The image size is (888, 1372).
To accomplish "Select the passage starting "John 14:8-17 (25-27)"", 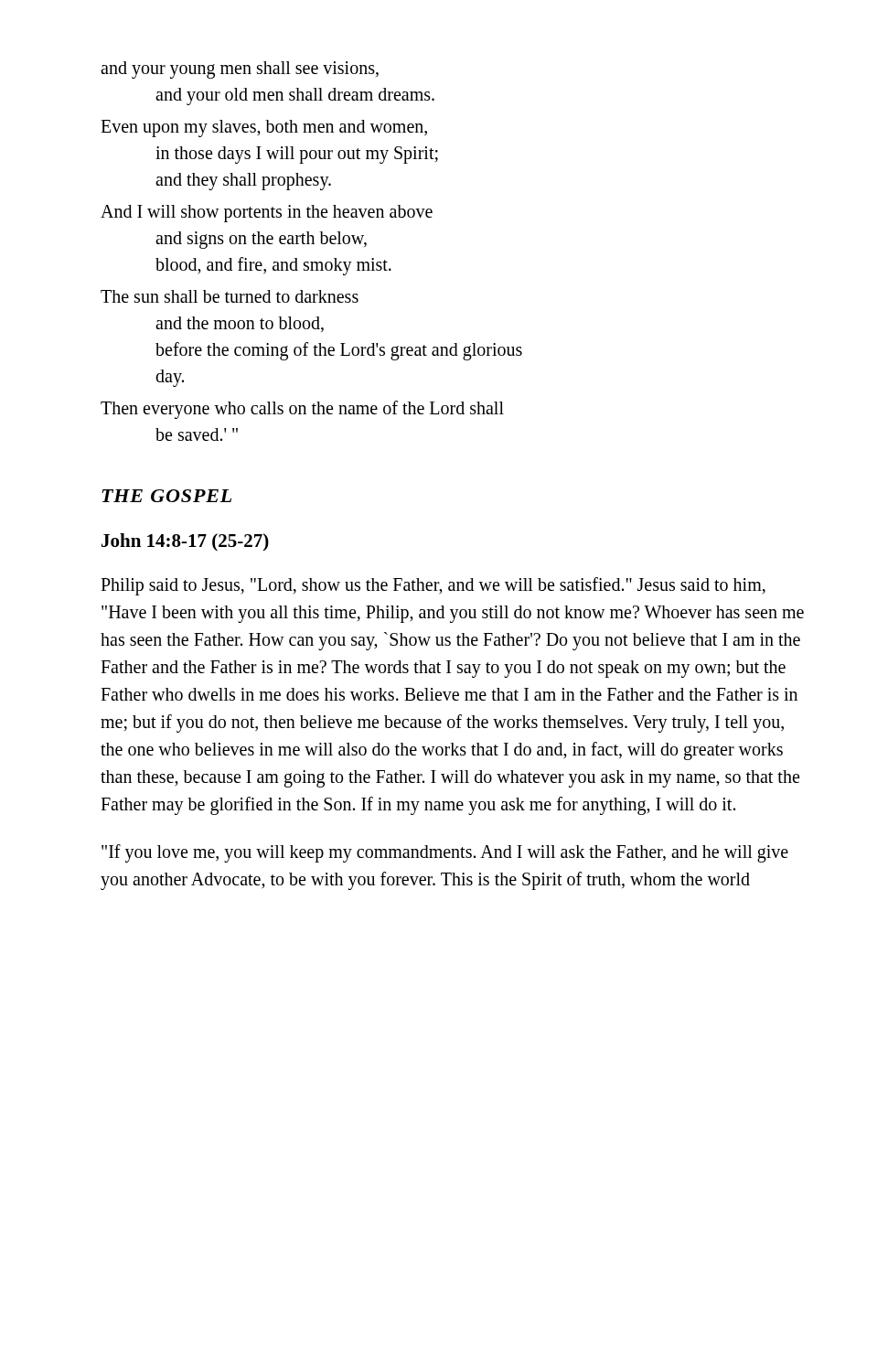I will [x=185, y=540].
